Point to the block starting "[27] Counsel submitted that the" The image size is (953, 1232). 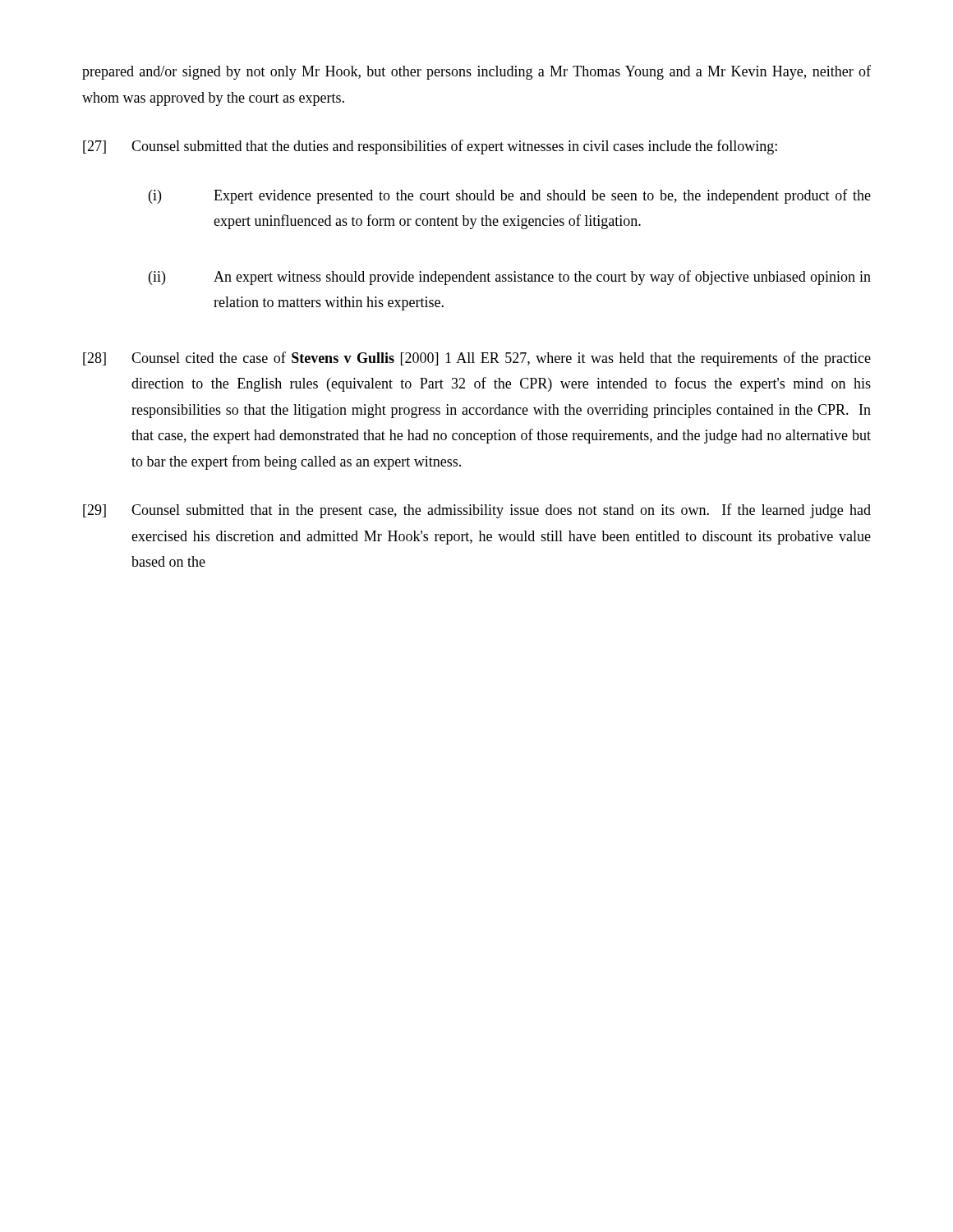click(476, 147)
